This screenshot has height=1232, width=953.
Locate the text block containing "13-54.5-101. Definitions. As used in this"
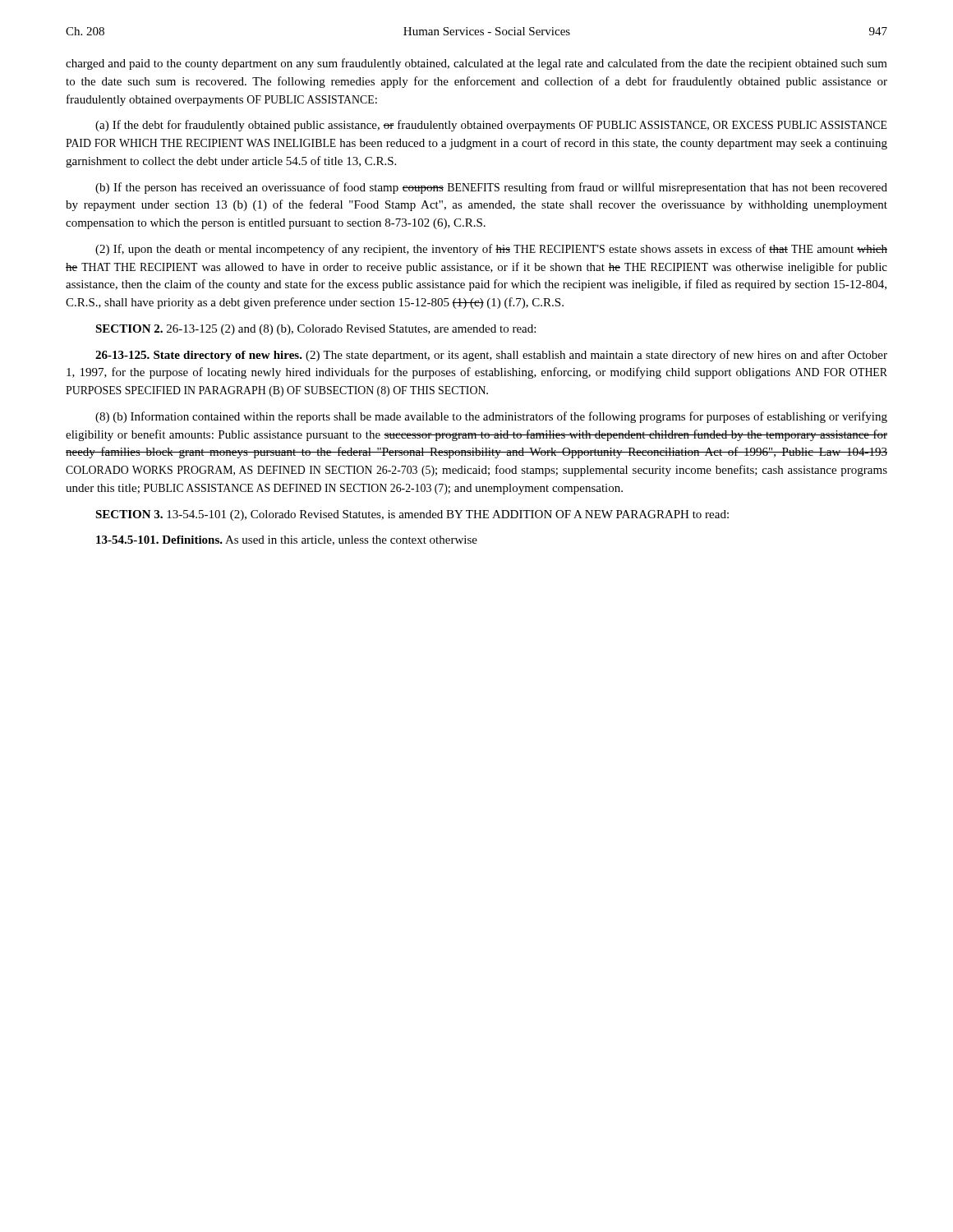(x=476, y=541)
